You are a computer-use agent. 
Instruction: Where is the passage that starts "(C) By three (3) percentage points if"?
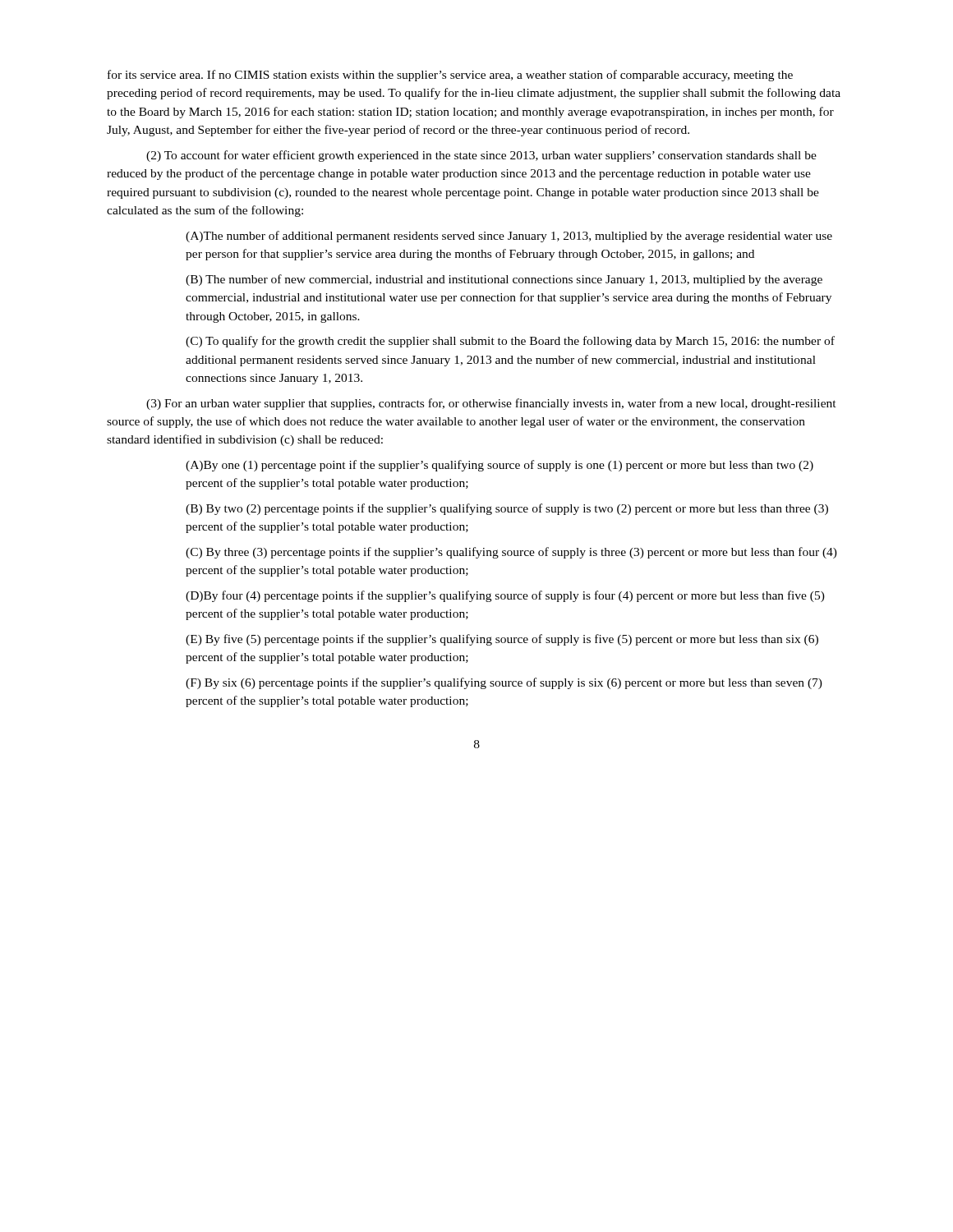pyautogui.click(x=476, y=561)
